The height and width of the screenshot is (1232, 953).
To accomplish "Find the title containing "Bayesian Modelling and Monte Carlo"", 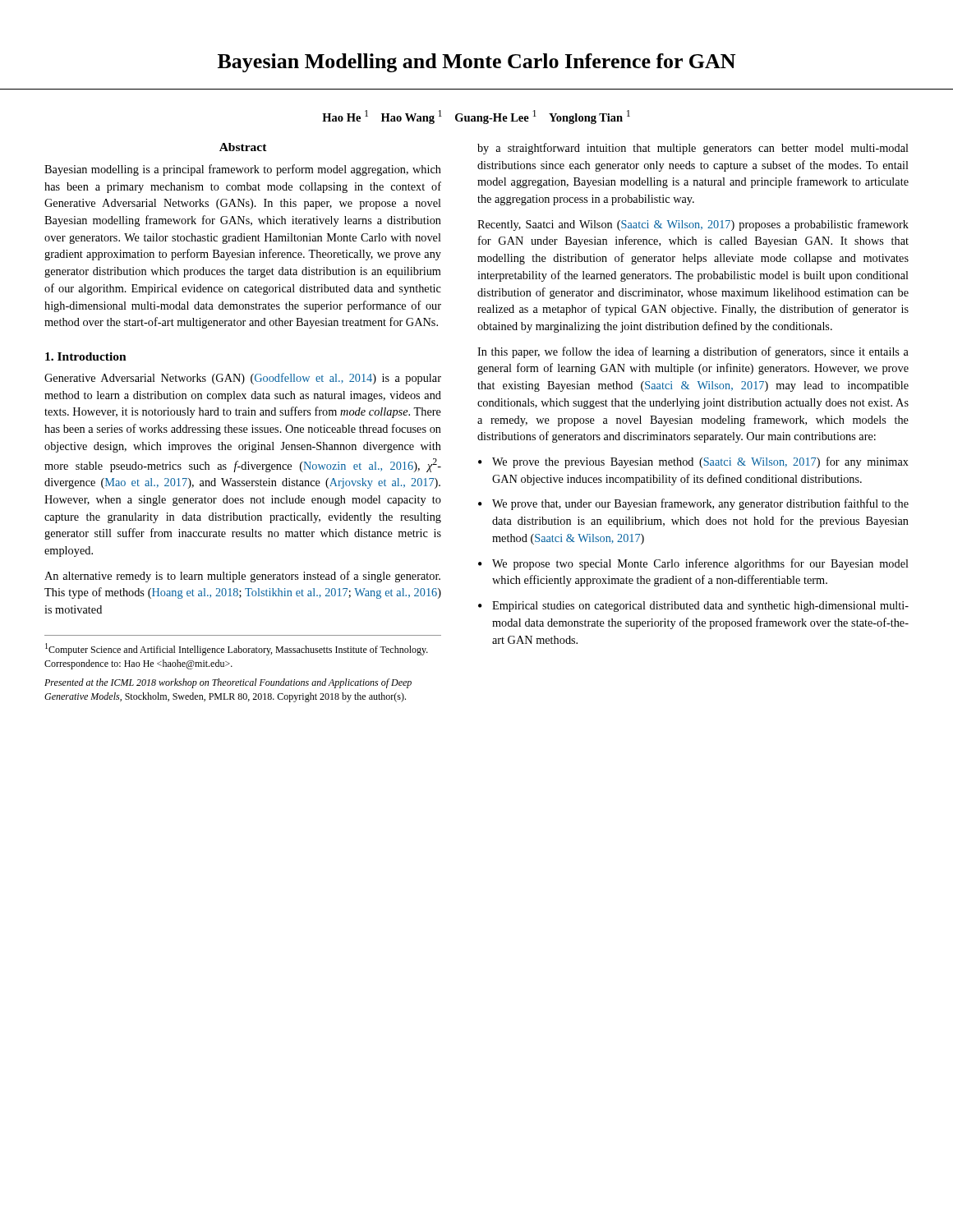I will pos(476,61).
